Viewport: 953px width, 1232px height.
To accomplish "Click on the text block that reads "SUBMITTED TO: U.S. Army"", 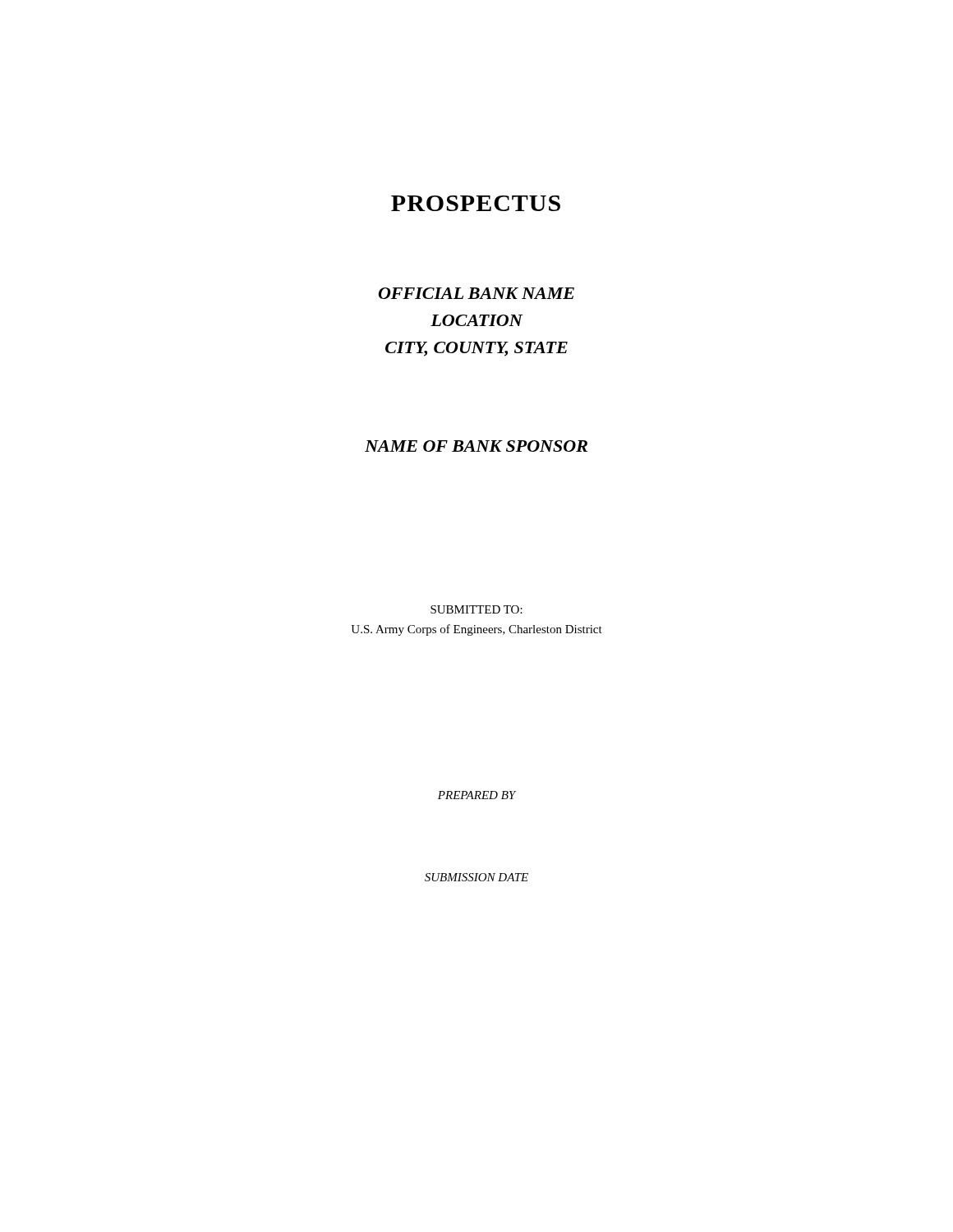I will (x=476, y=619).
